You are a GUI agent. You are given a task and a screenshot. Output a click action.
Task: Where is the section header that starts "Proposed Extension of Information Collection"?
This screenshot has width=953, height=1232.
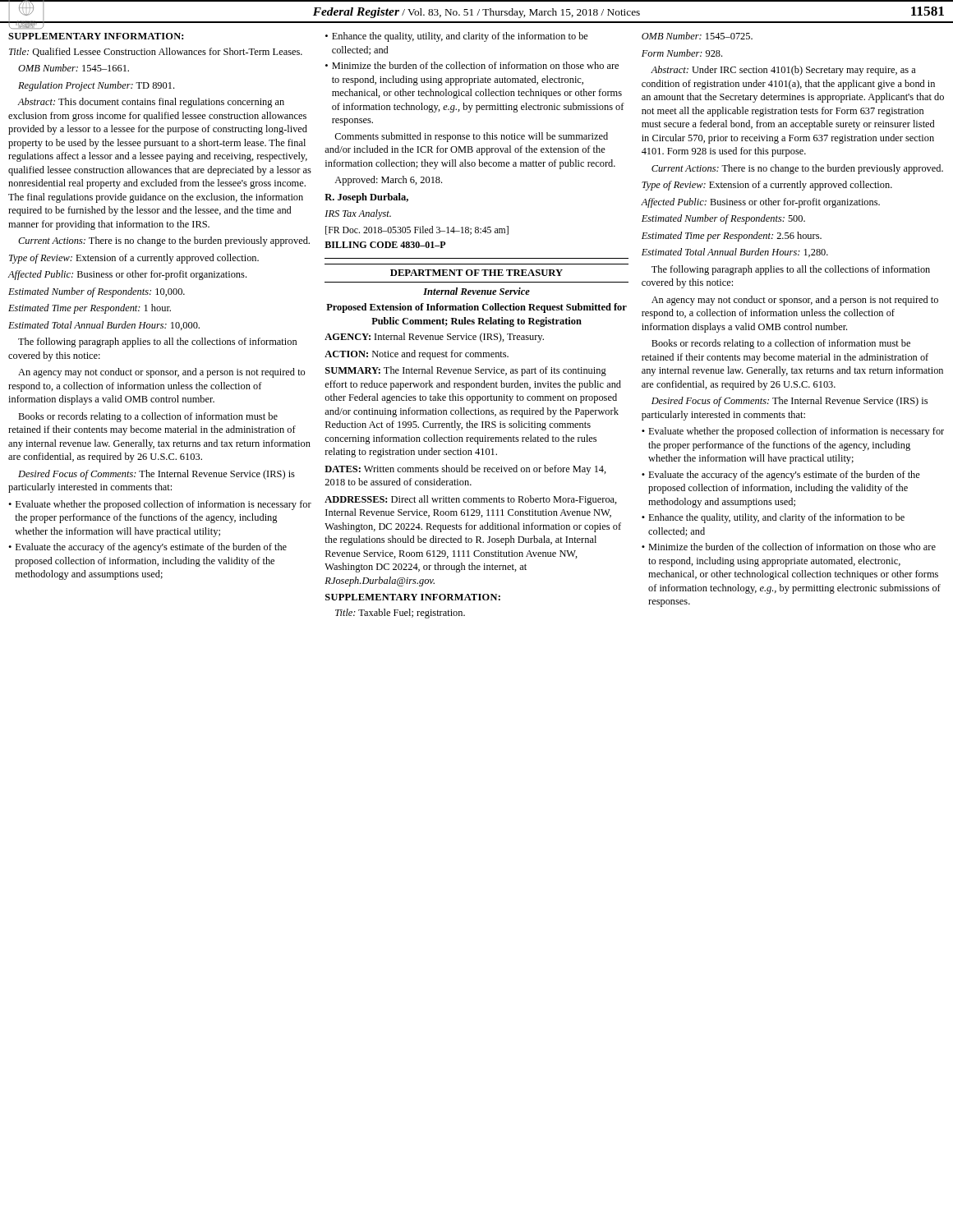click(x=476, y=315)
